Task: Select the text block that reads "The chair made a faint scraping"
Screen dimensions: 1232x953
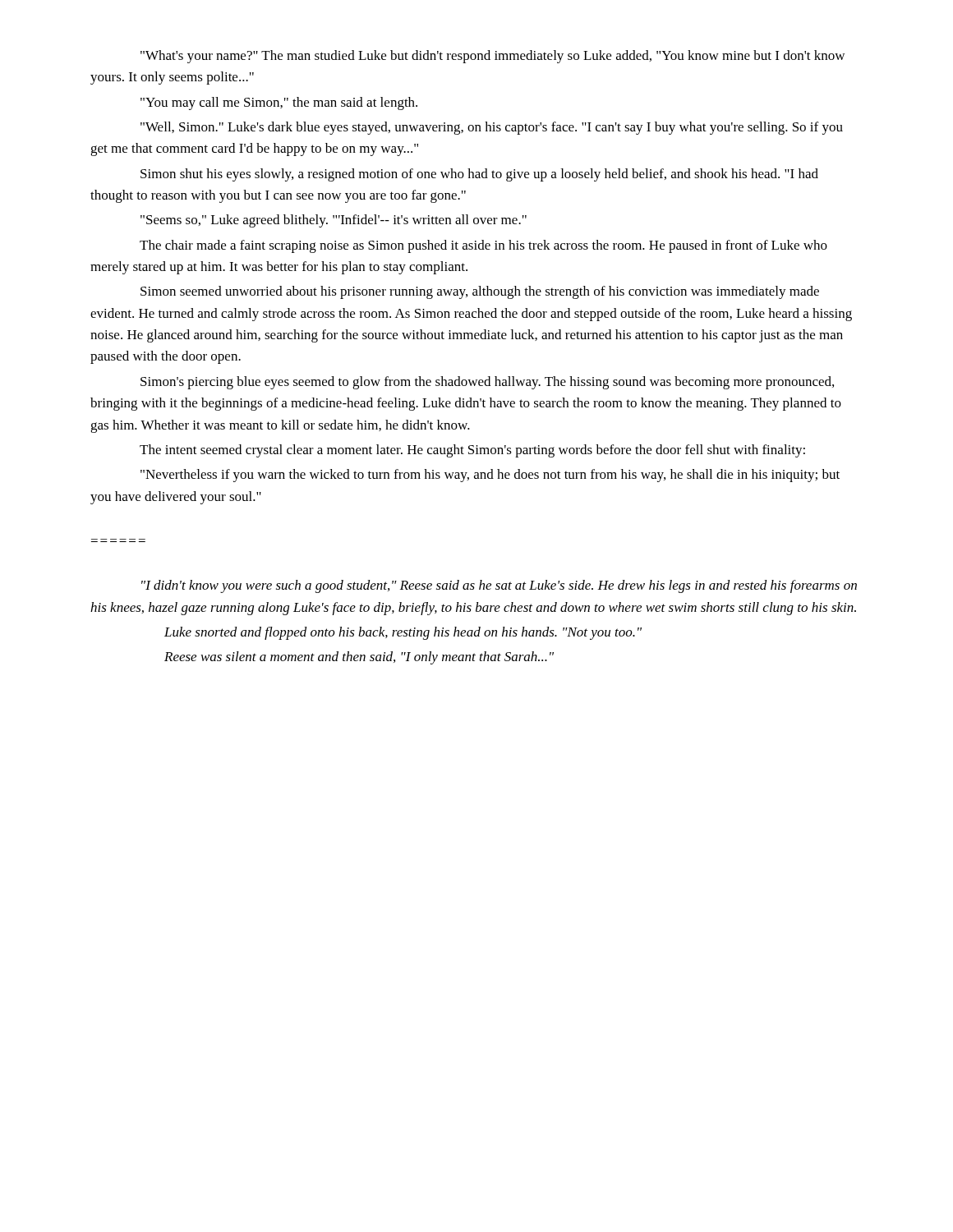Action: 476,256
